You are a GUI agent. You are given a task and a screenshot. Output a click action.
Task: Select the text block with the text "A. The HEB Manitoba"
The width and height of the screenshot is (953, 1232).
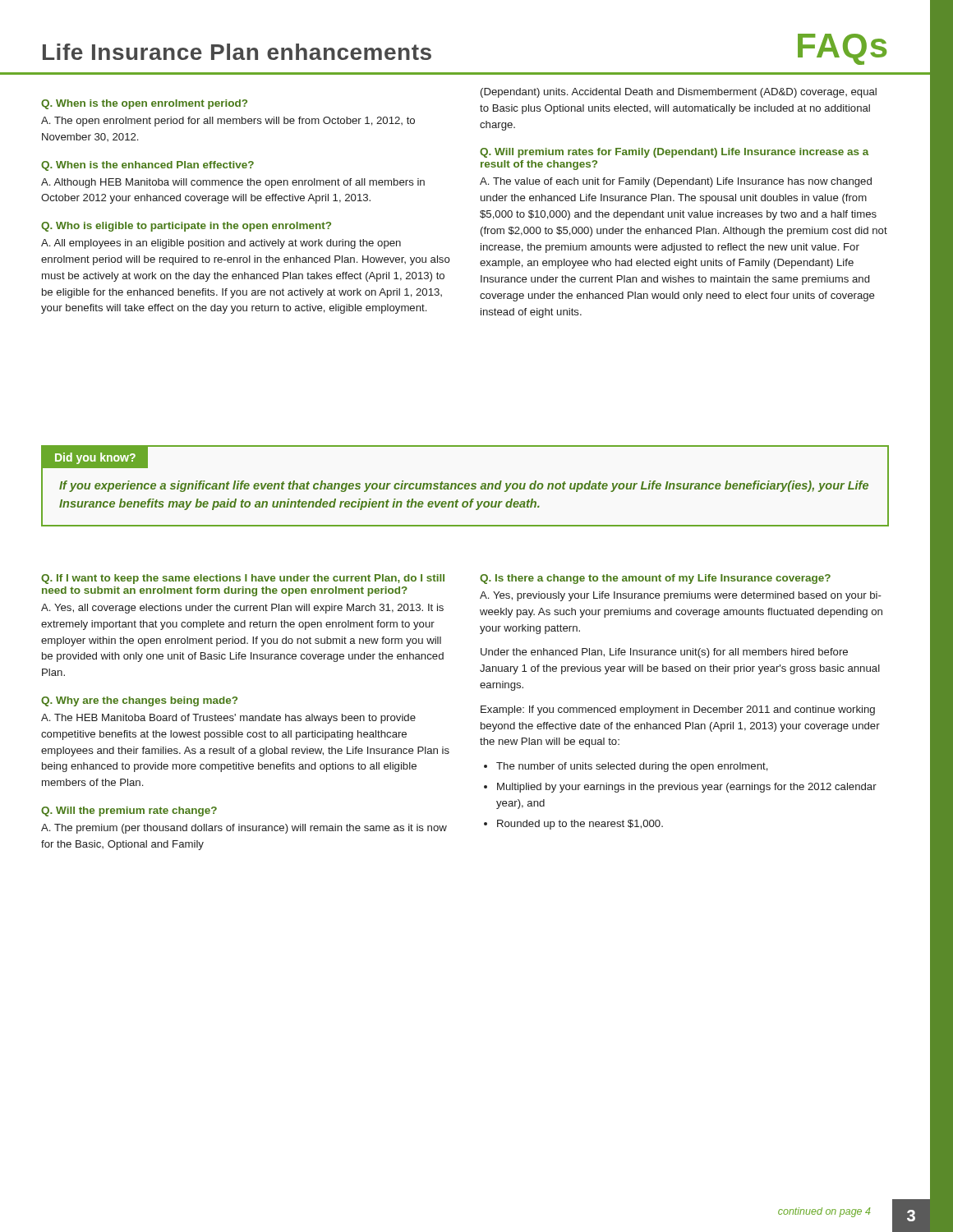[x=245, y=750]
